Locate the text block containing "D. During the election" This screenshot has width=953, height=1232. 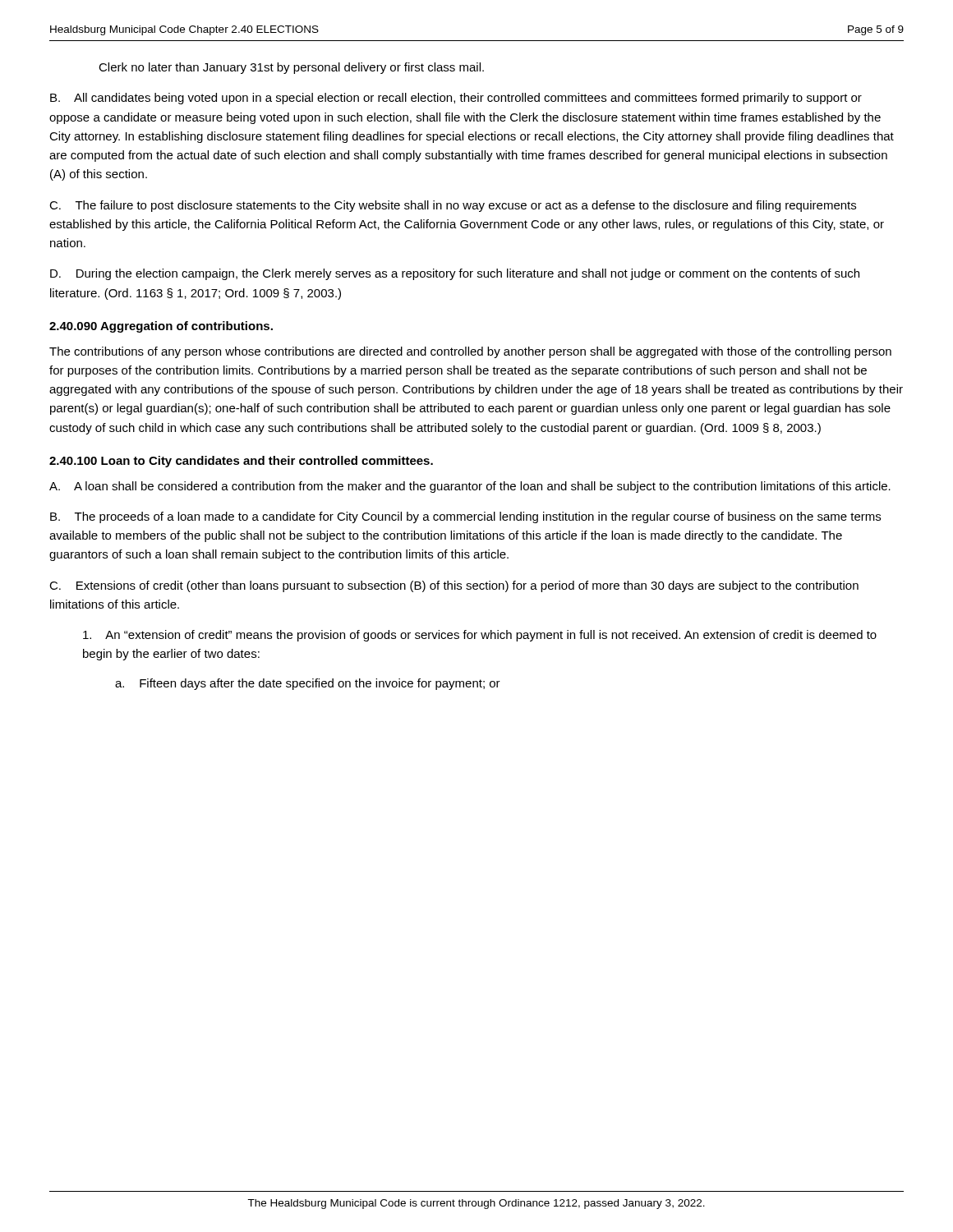(455, 283)
